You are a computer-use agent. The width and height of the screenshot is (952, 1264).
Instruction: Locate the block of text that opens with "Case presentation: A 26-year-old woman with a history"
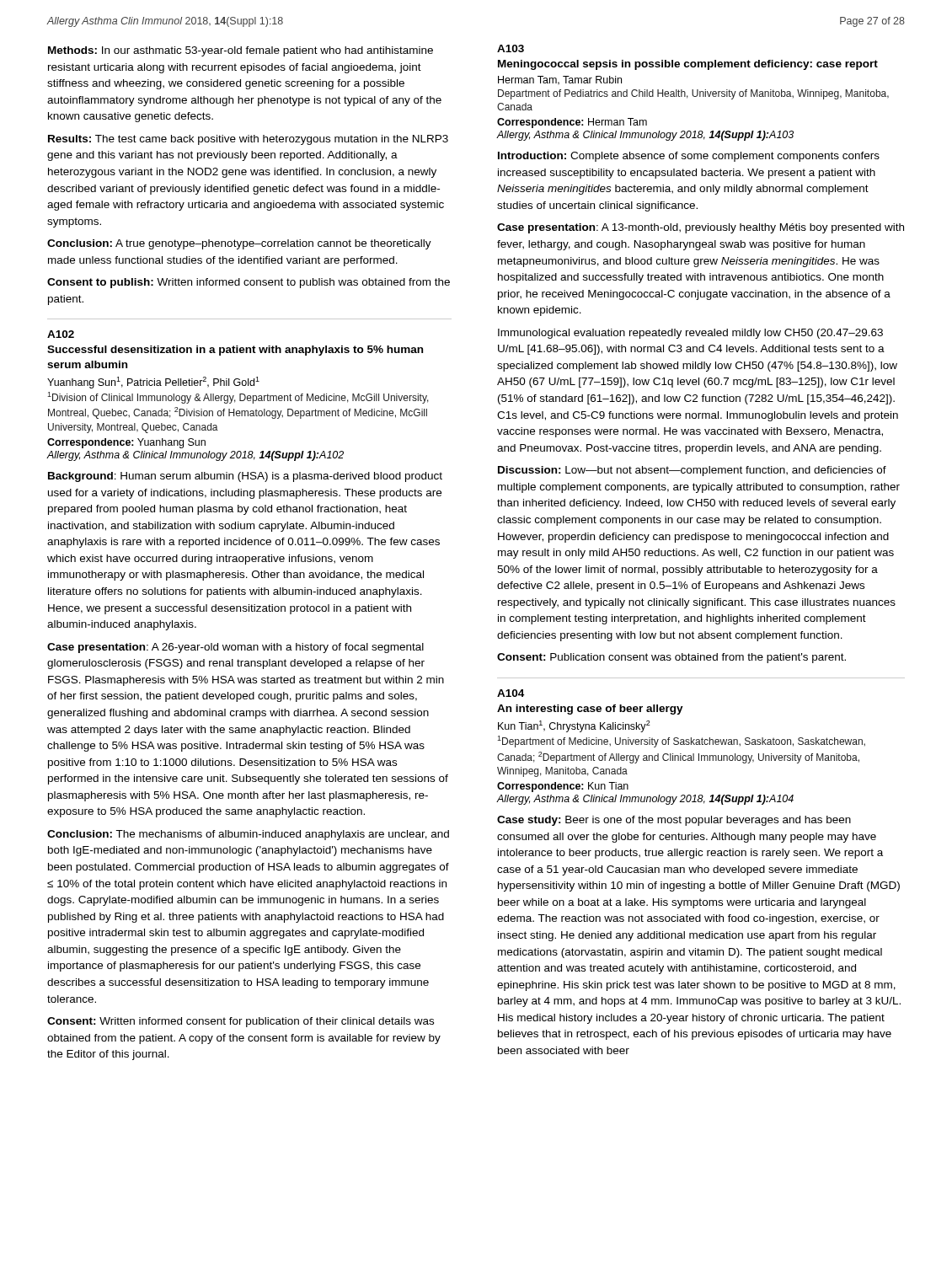click(x=248, y=729)
